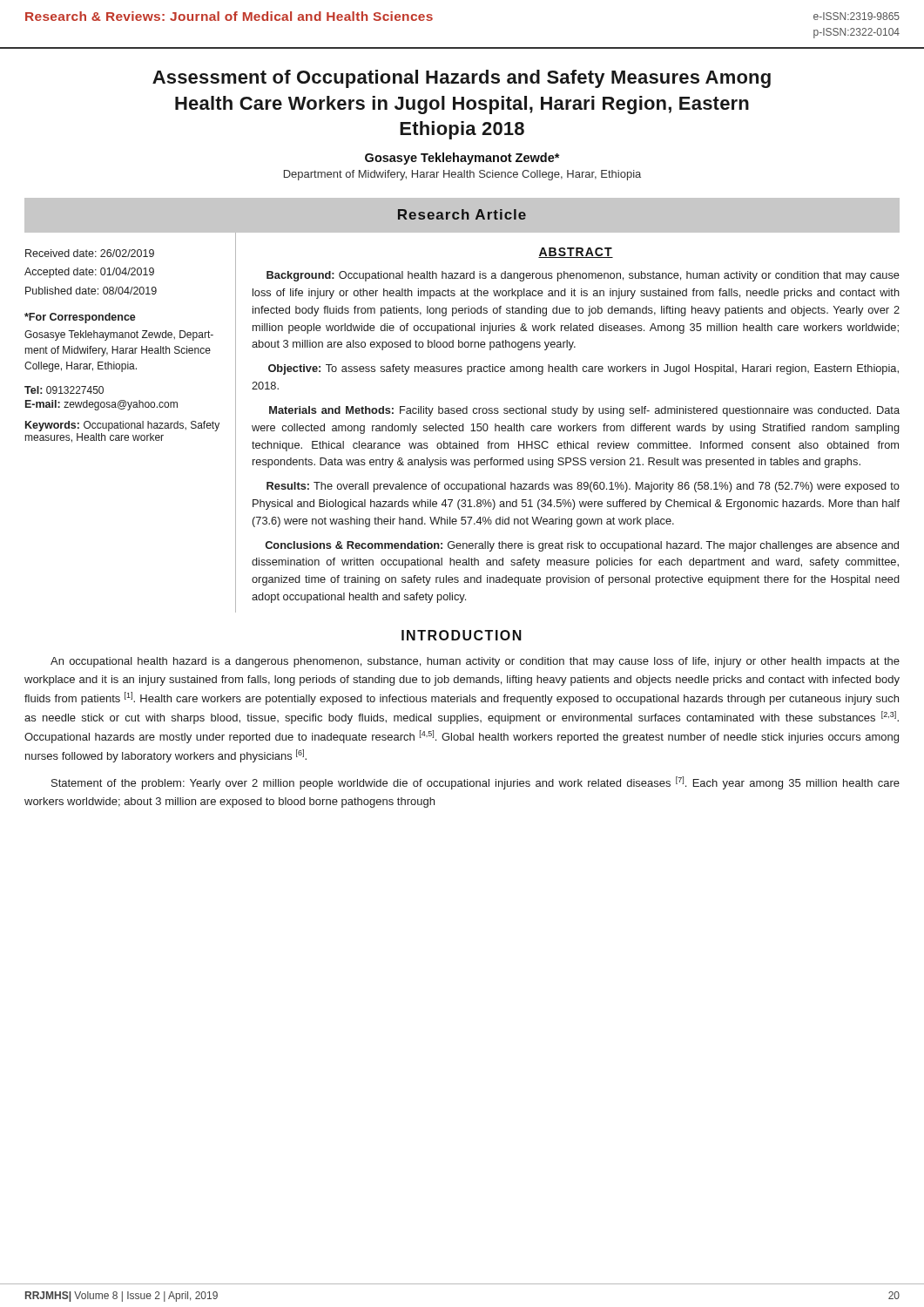This screenshot has width=924, height=1307.
Task: Select the section header with the text "Research Article"
Action: click(x=462, y=215)
